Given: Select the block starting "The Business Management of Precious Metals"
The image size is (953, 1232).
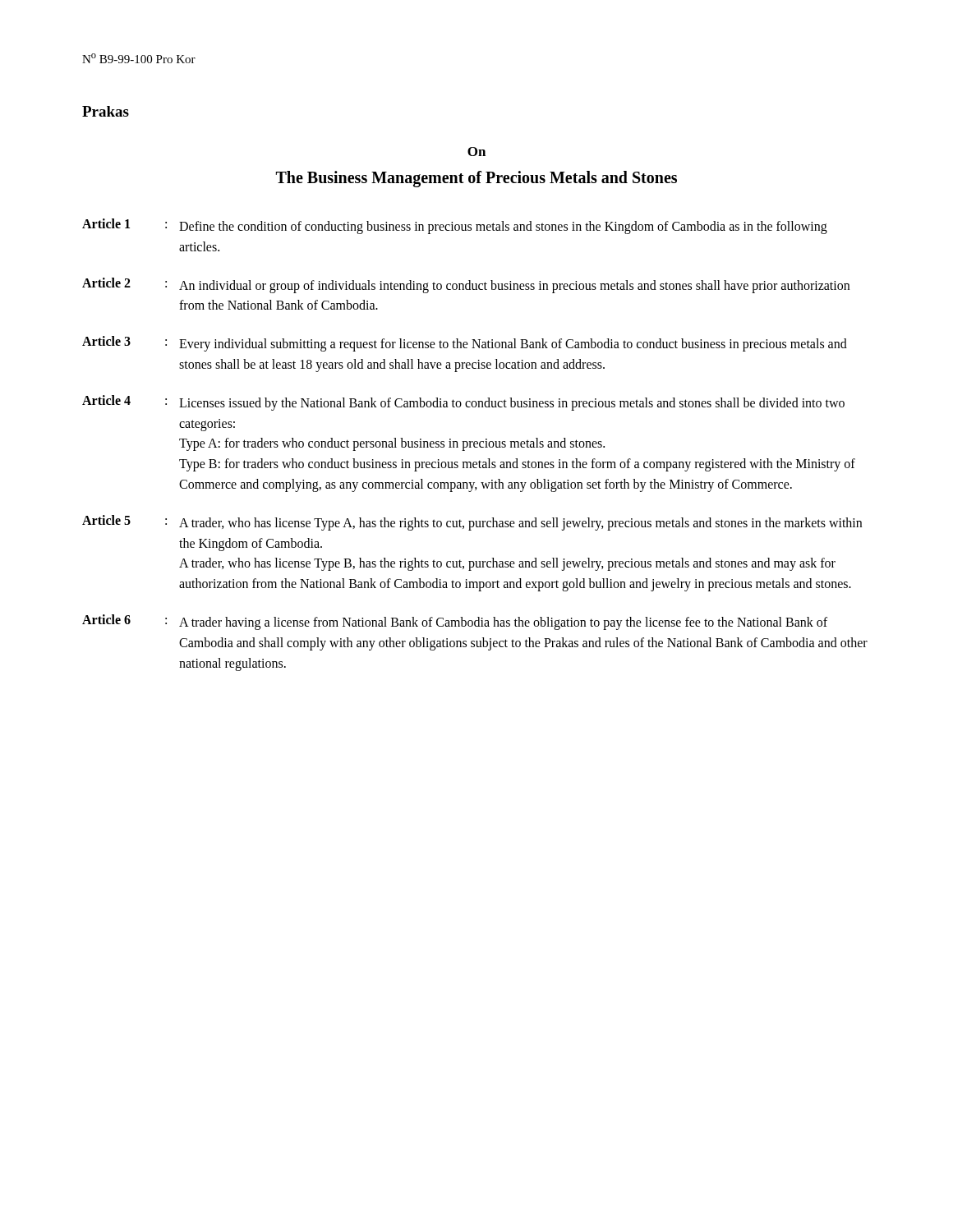Looking at the screenshot, I should pos(476,177).
